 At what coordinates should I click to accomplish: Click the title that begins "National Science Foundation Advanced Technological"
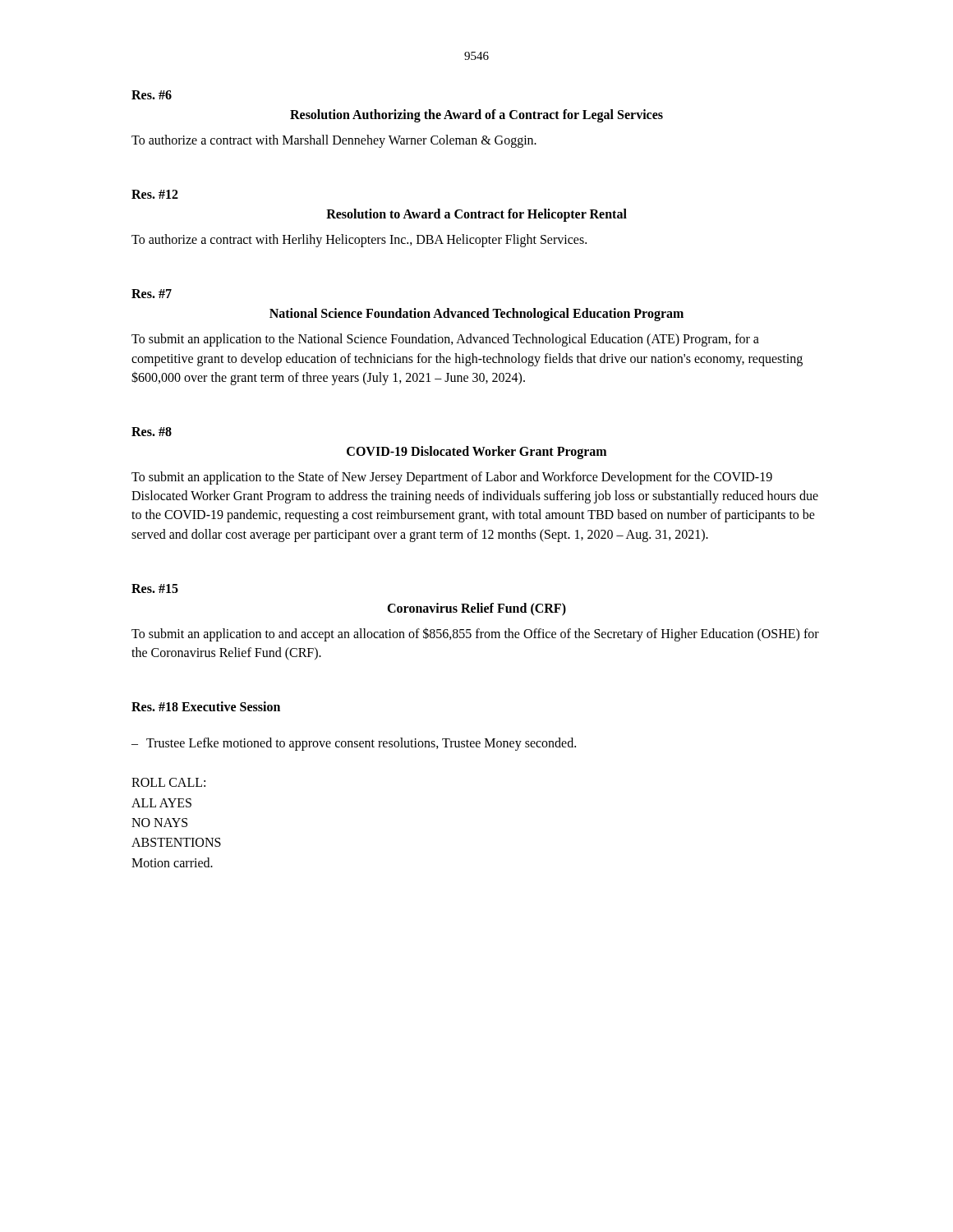tap(476, 314)
